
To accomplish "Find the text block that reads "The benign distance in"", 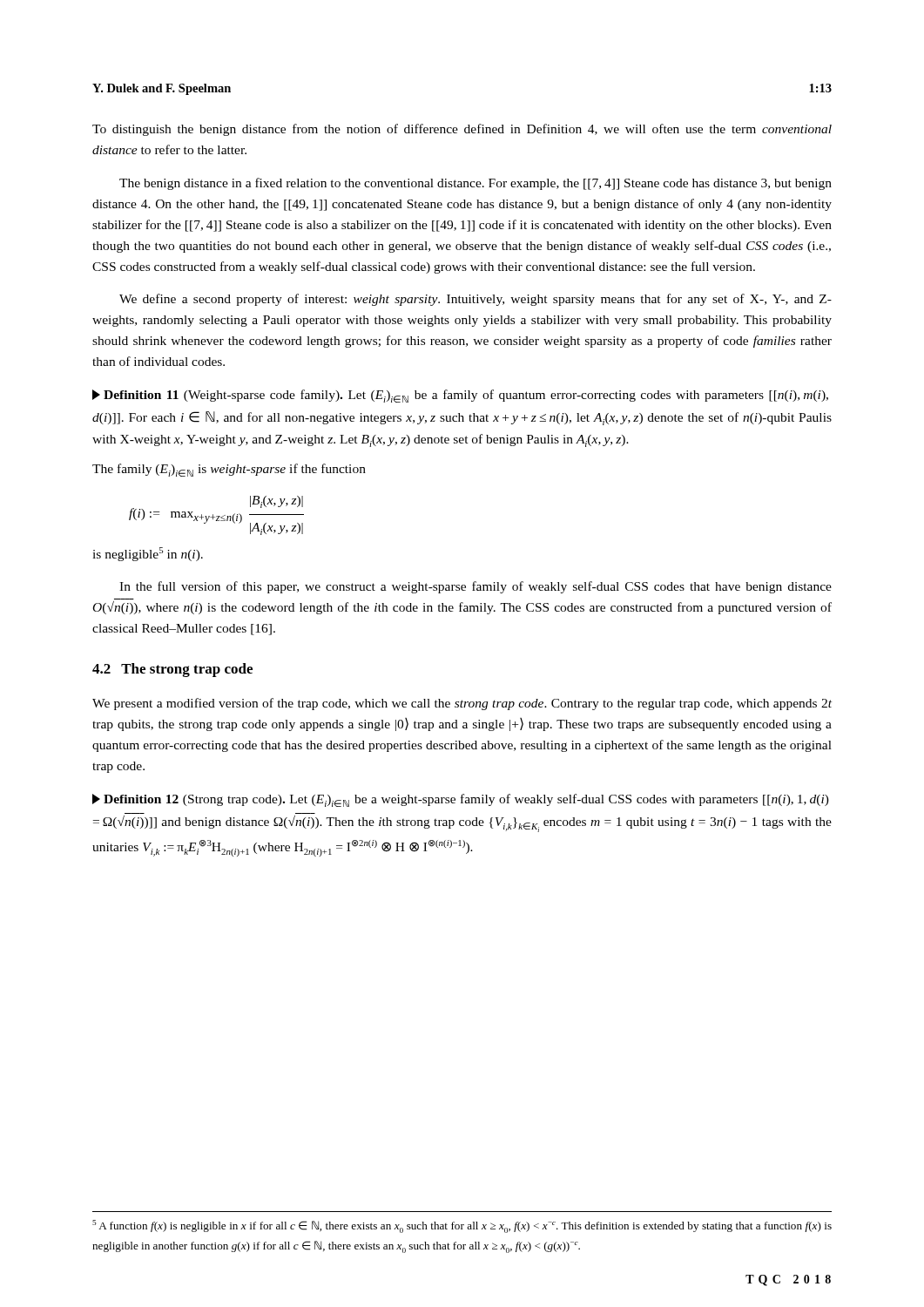I will [x=462, y=224].
